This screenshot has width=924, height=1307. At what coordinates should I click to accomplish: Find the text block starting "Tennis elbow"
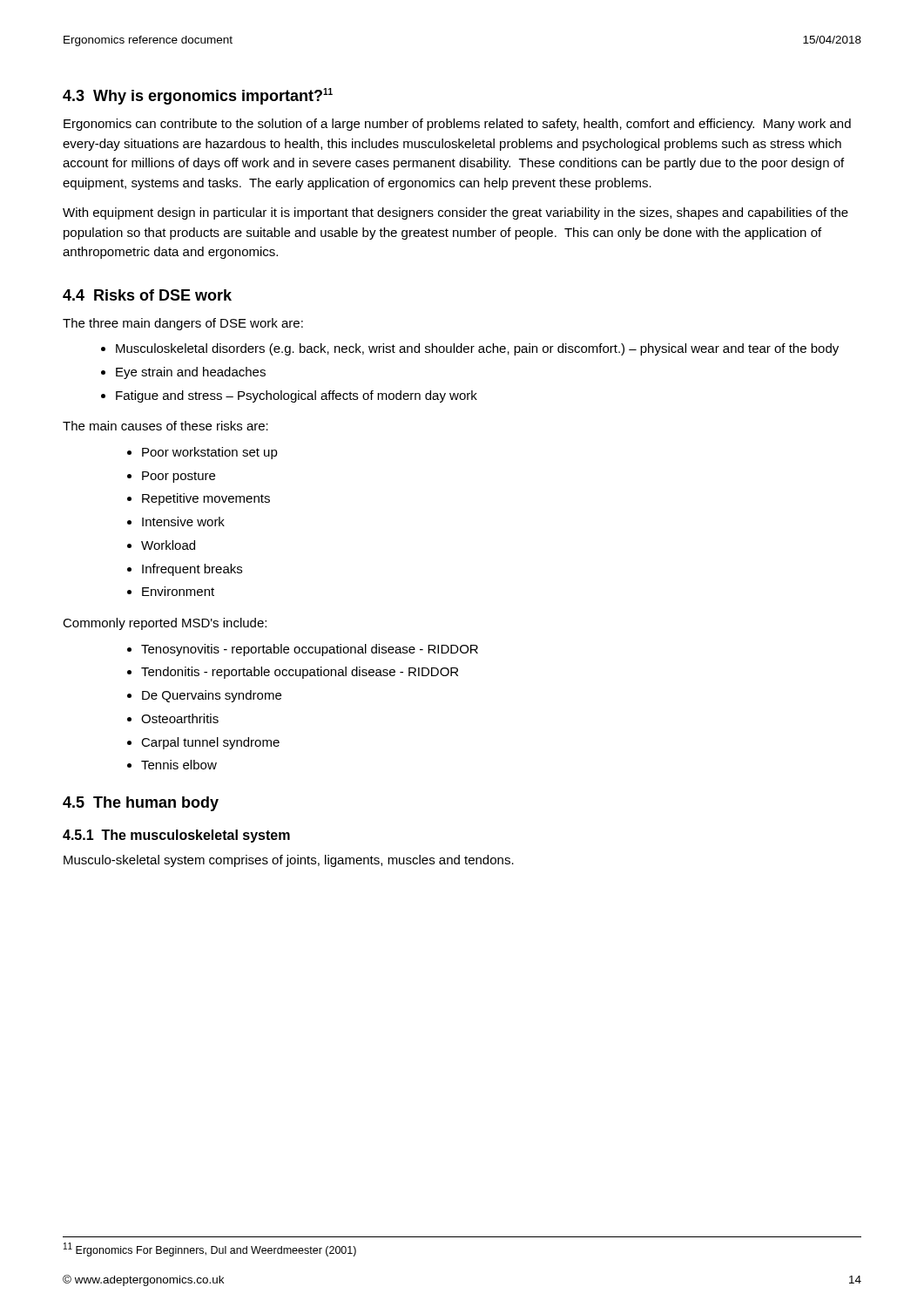pos(179,765)
